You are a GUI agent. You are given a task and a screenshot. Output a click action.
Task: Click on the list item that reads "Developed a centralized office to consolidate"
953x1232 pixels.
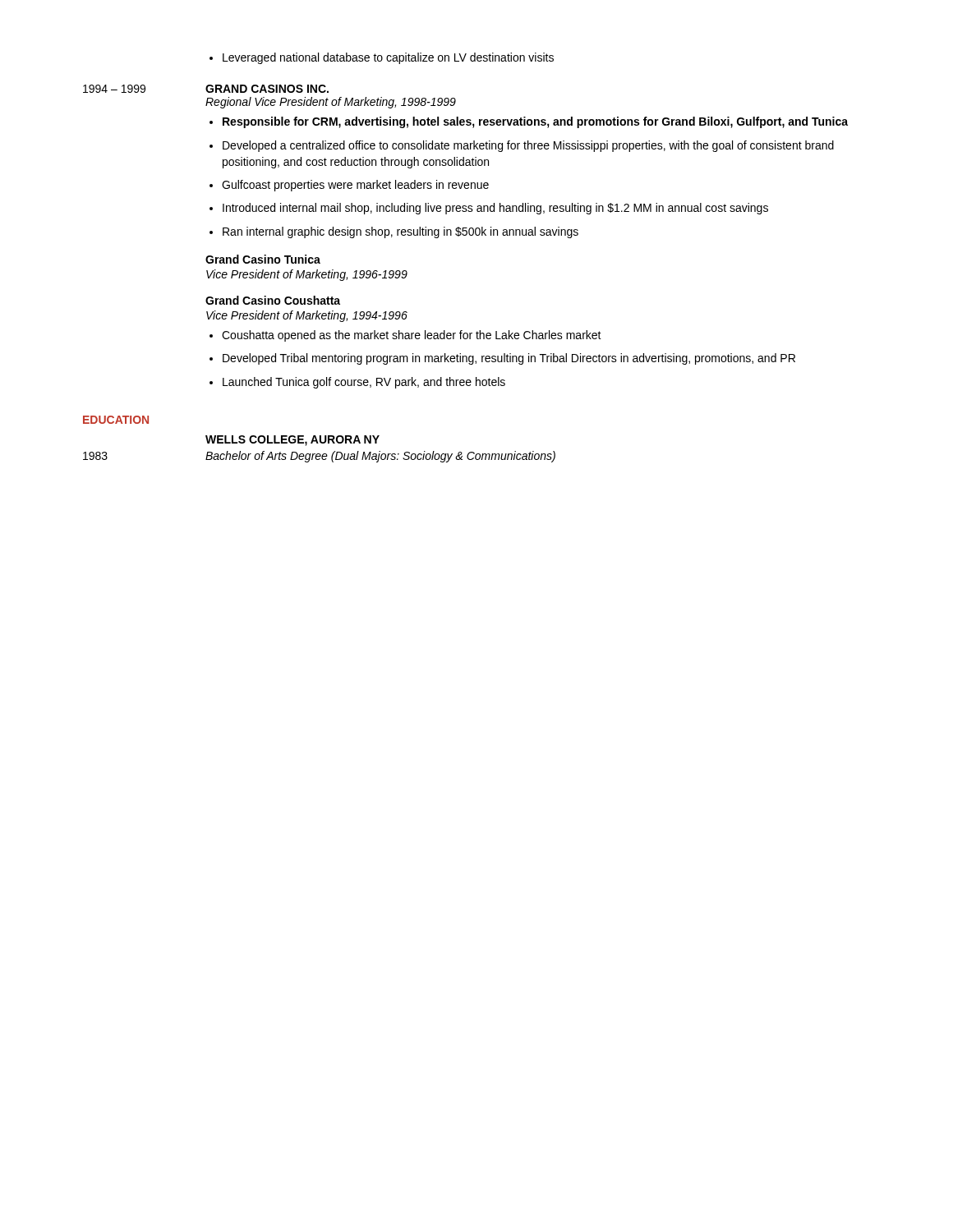[546, 154]
